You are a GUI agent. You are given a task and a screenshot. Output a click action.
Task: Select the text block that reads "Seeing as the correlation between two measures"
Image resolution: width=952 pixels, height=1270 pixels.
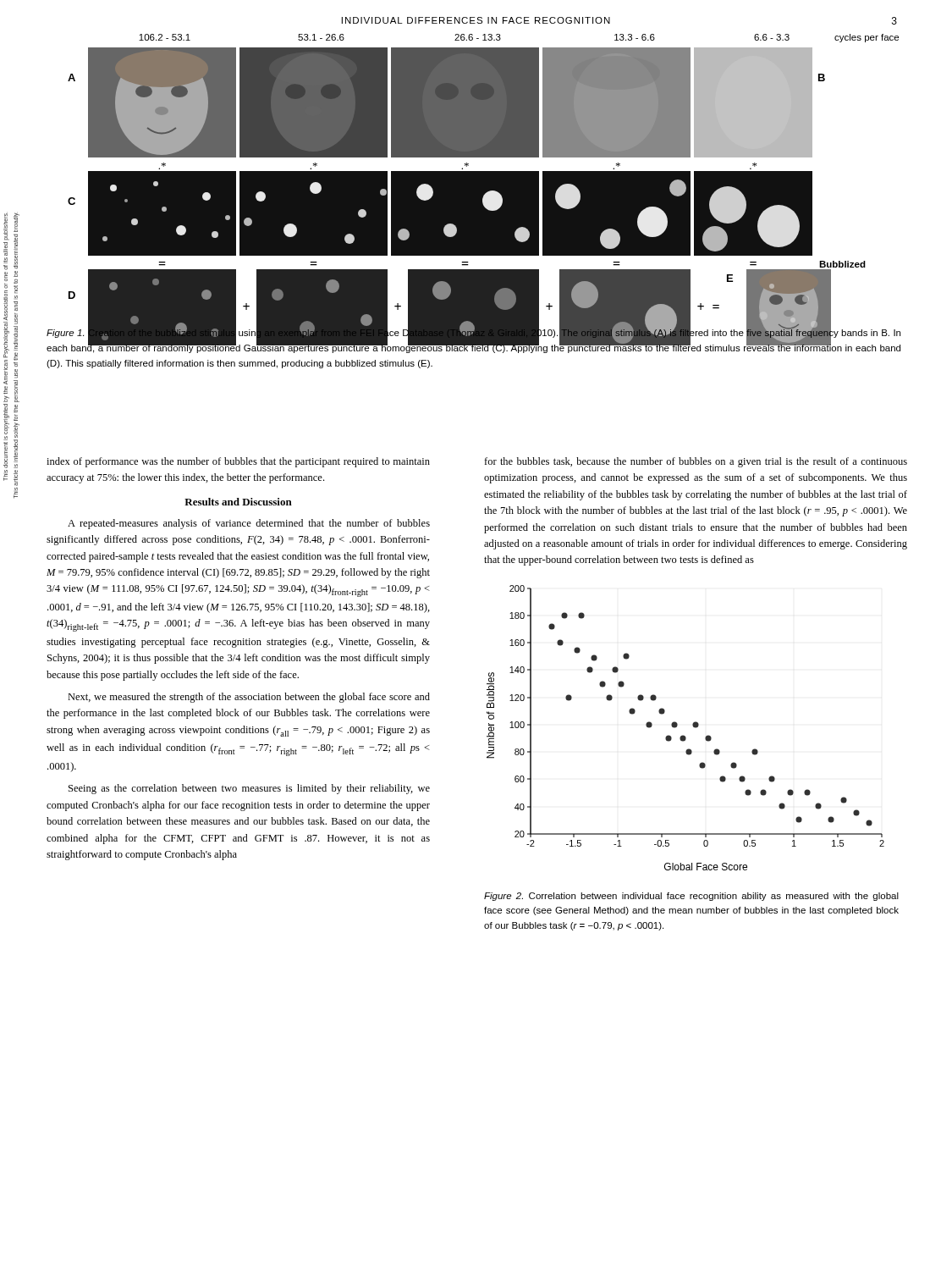click(x=238, y=821)
